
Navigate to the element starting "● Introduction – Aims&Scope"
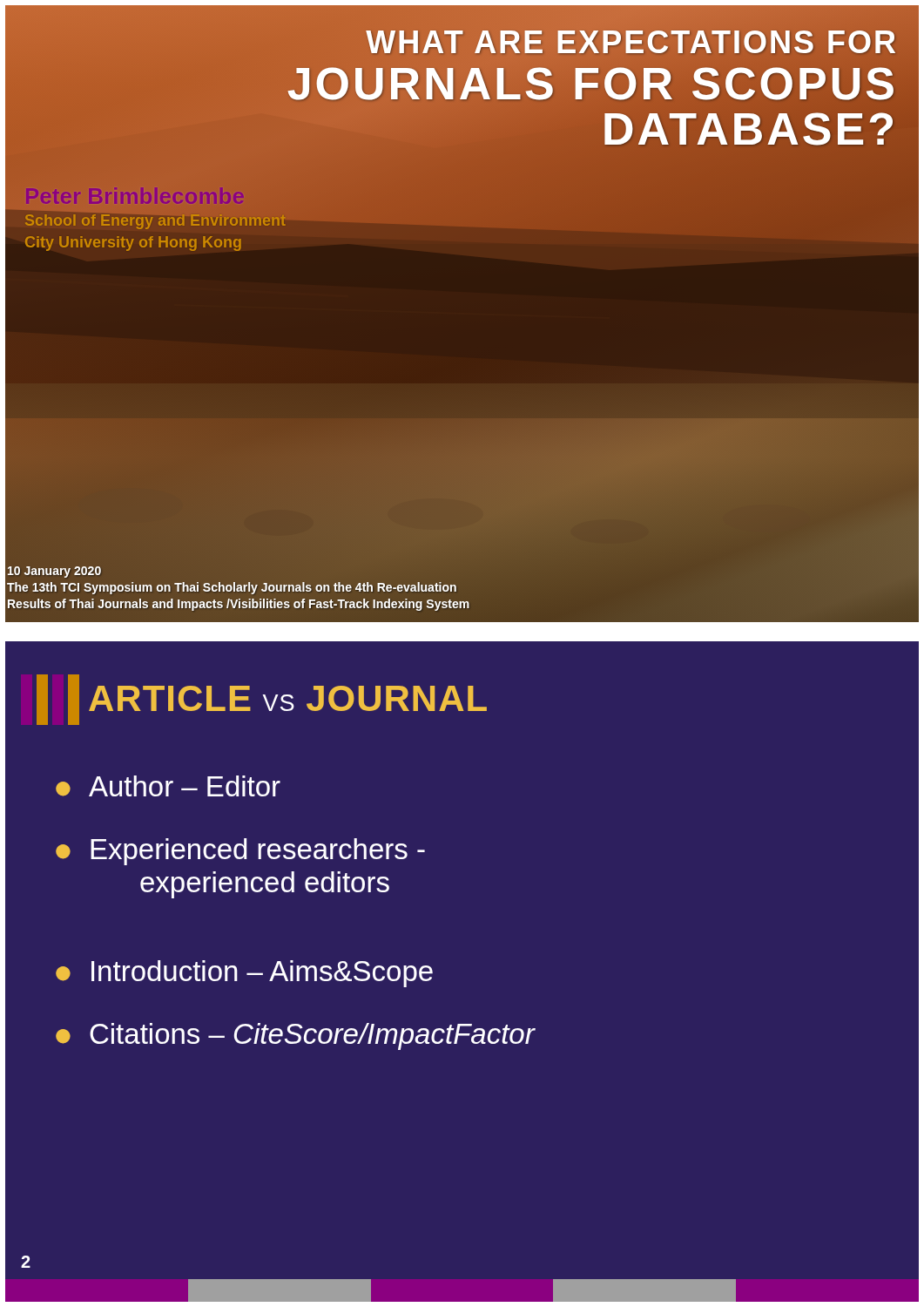click(x=243, y=973)
